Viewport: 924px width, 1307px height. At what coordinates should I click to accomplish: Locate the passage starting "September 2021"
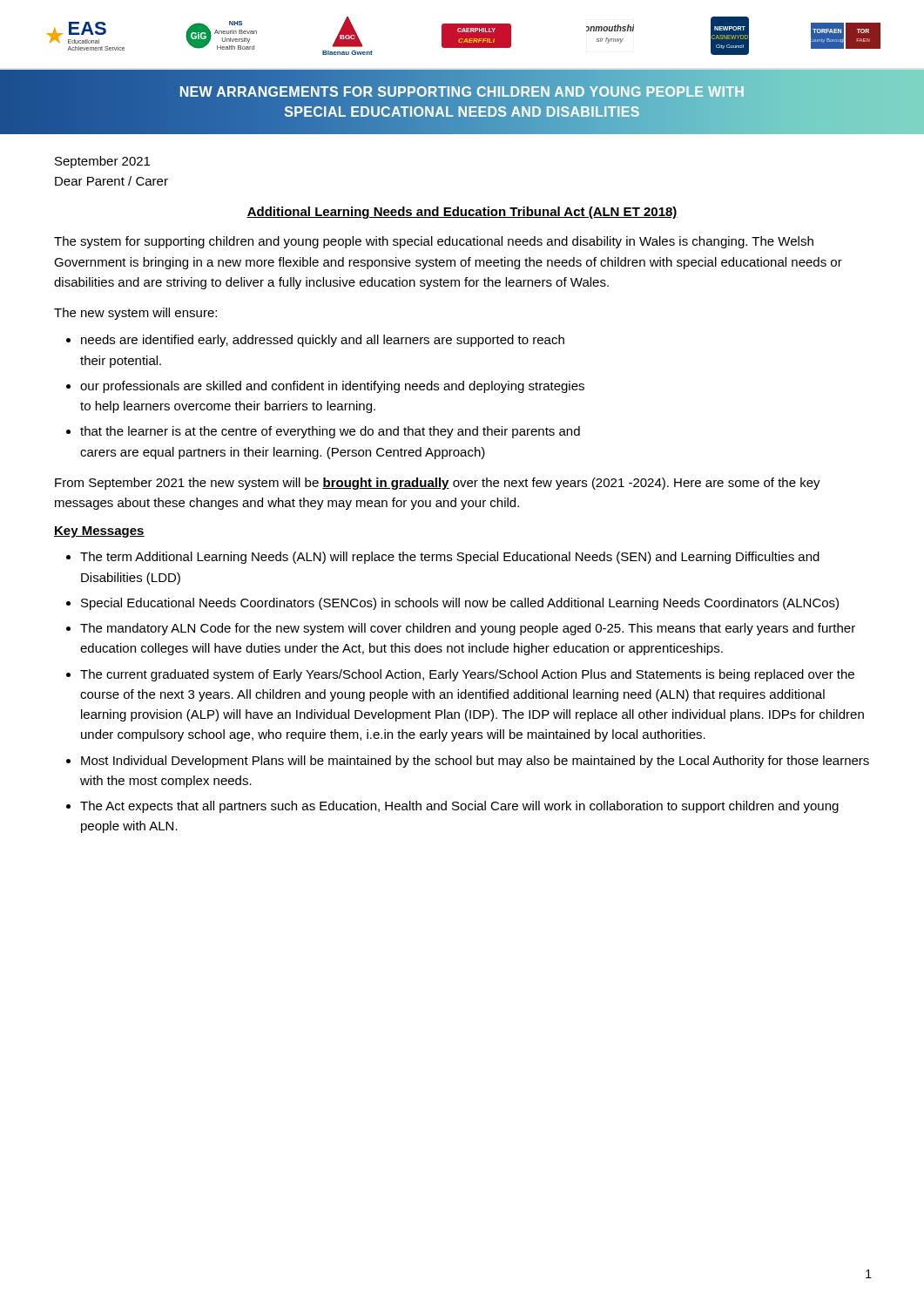[x=102, y=161]
